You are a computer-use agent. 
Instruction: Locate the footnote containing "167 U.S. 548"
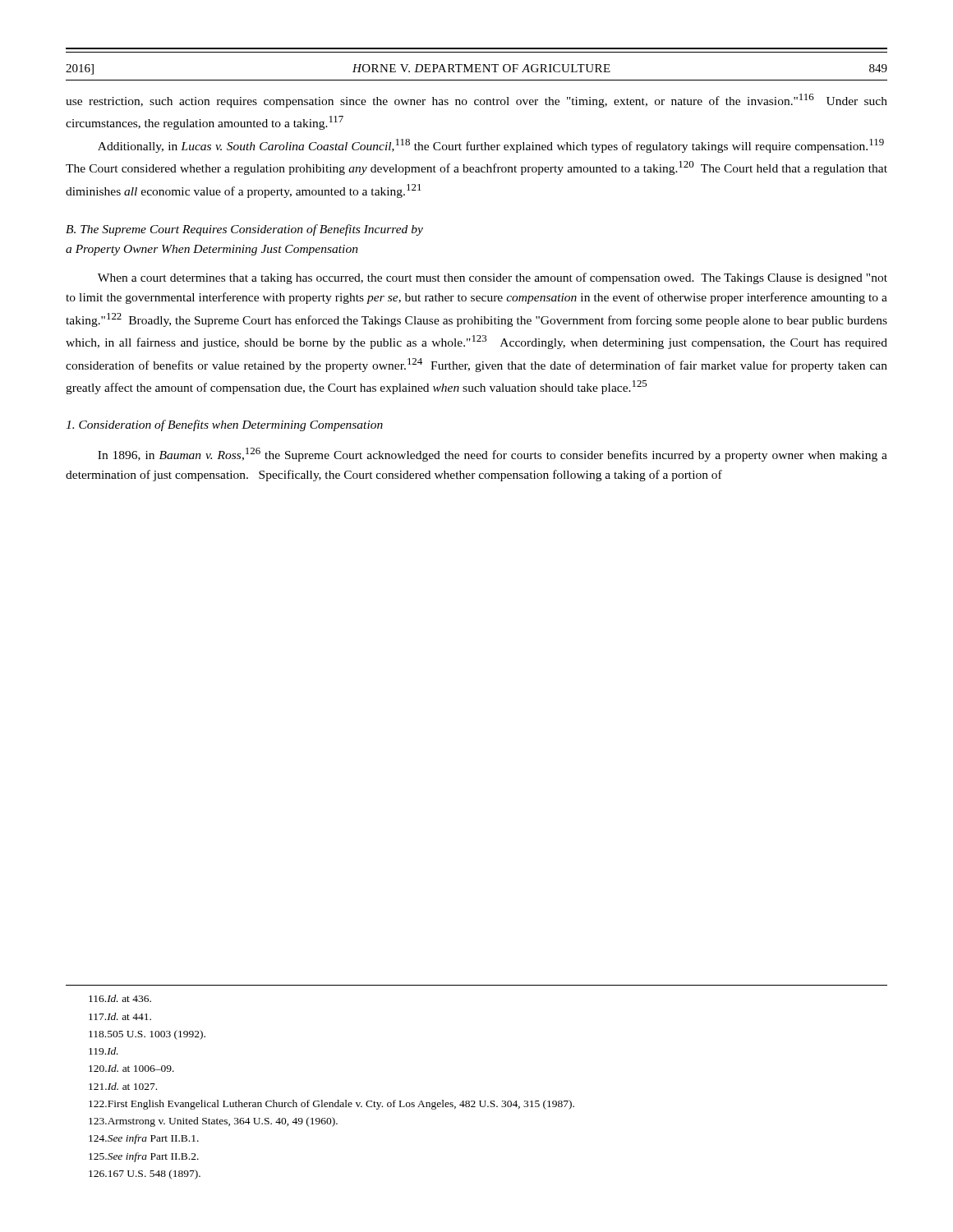point(145,1175)
